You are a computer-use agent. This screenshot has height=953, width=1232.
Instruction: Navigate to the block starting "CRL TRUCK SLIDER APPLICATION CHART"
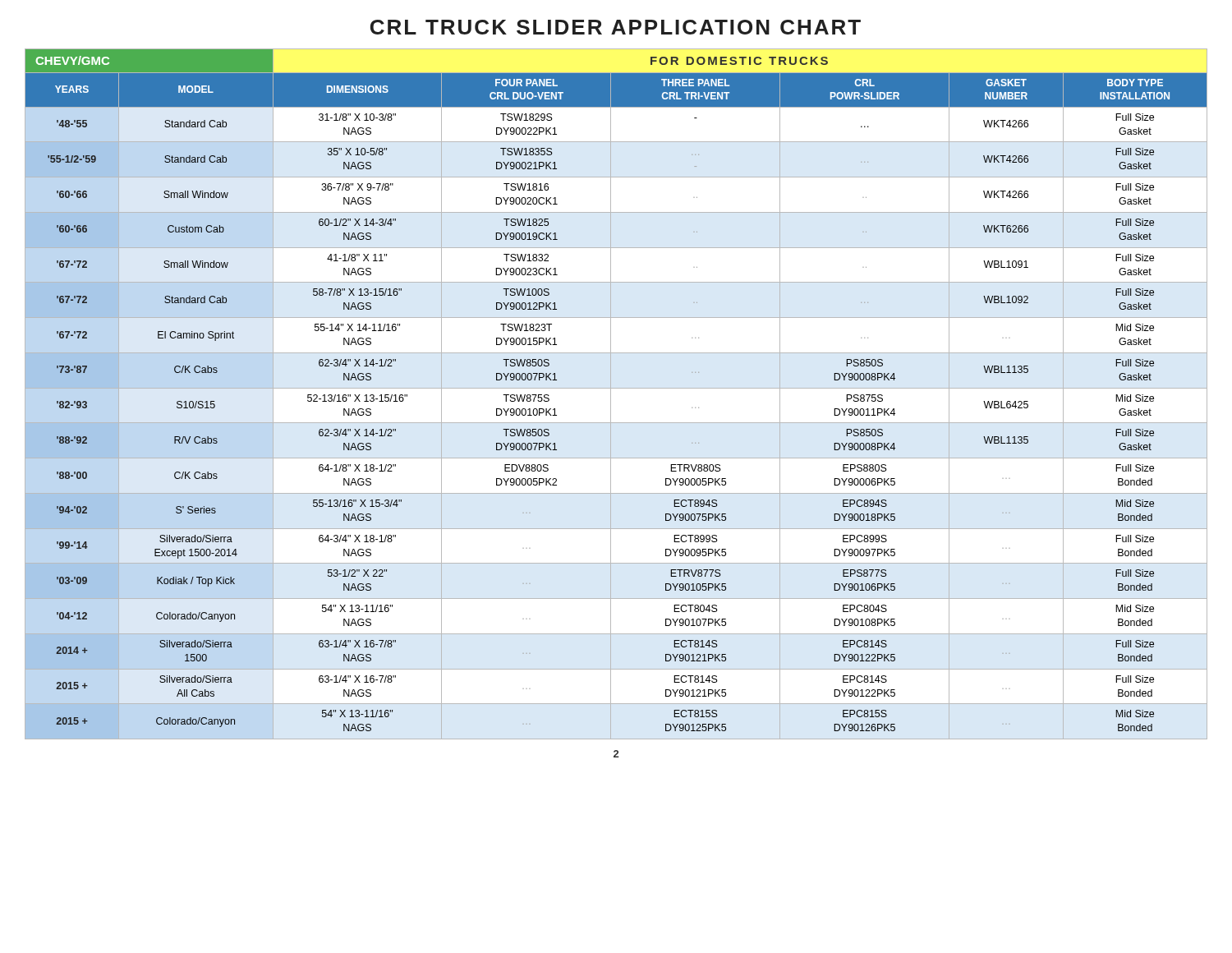click(x=616, y=27)
